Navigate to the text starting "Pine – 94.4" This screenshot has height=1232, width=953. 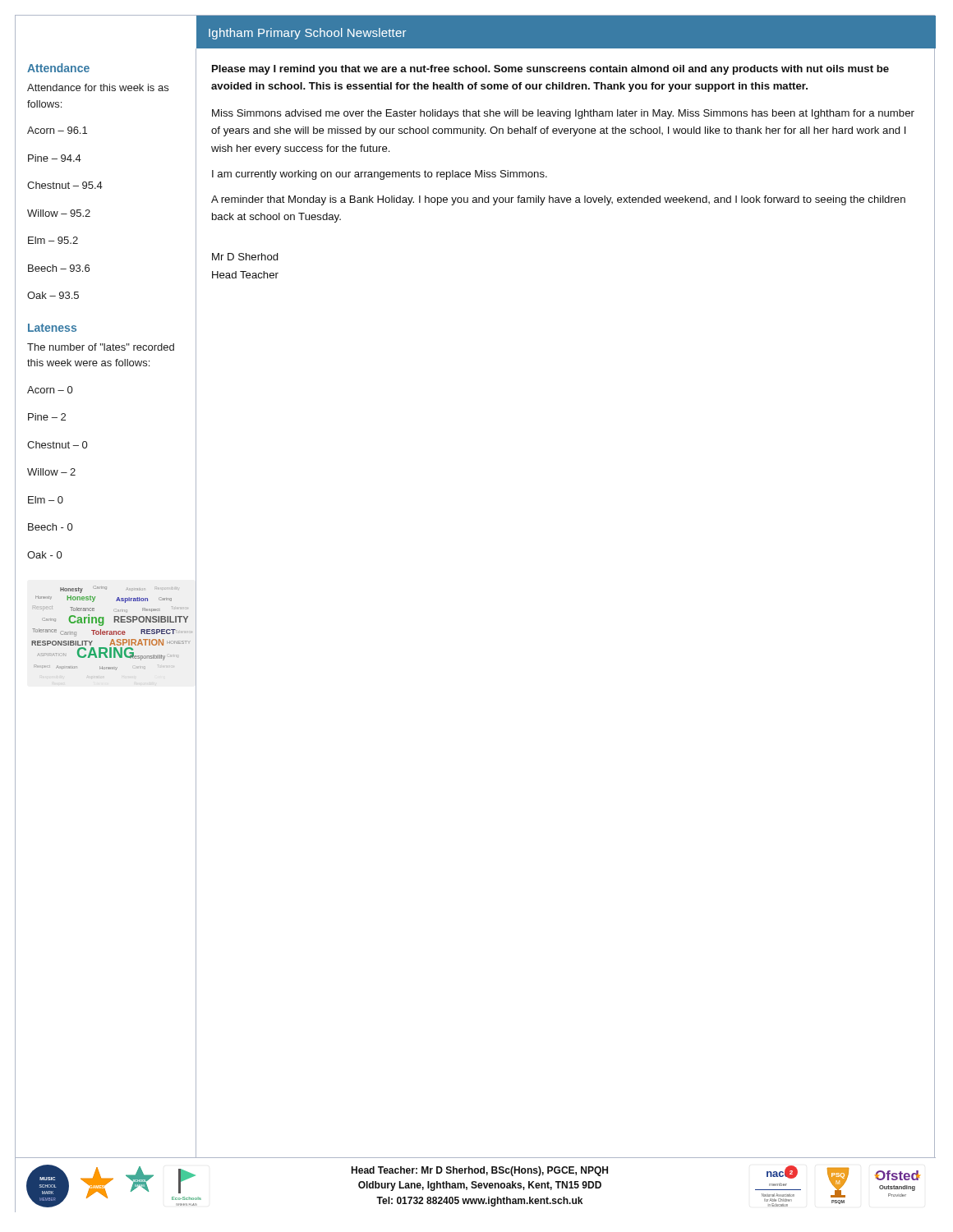[x=54, y=158]
